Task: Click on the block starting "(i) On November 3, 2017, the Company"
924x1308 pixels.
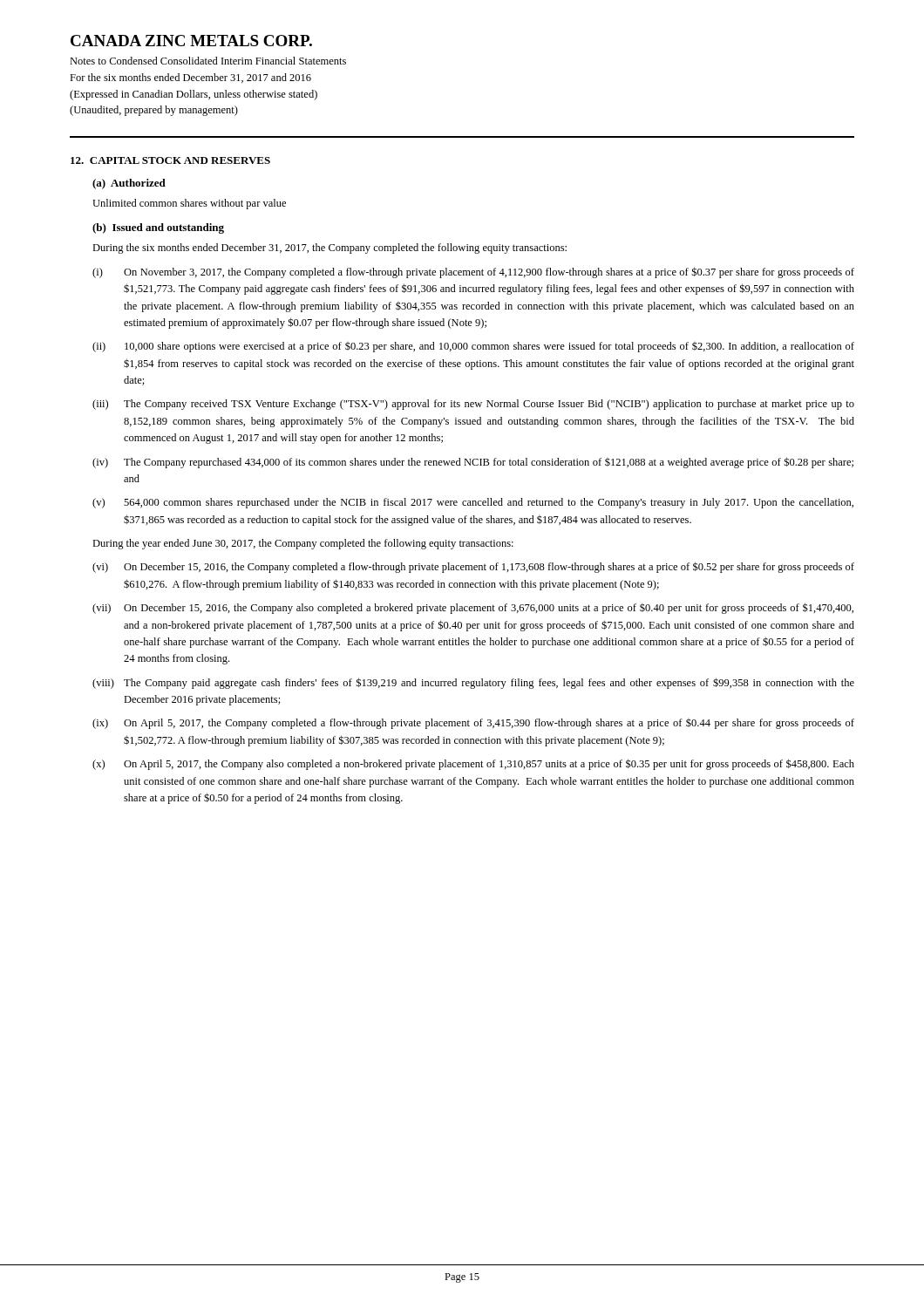Action: [473, 298]
